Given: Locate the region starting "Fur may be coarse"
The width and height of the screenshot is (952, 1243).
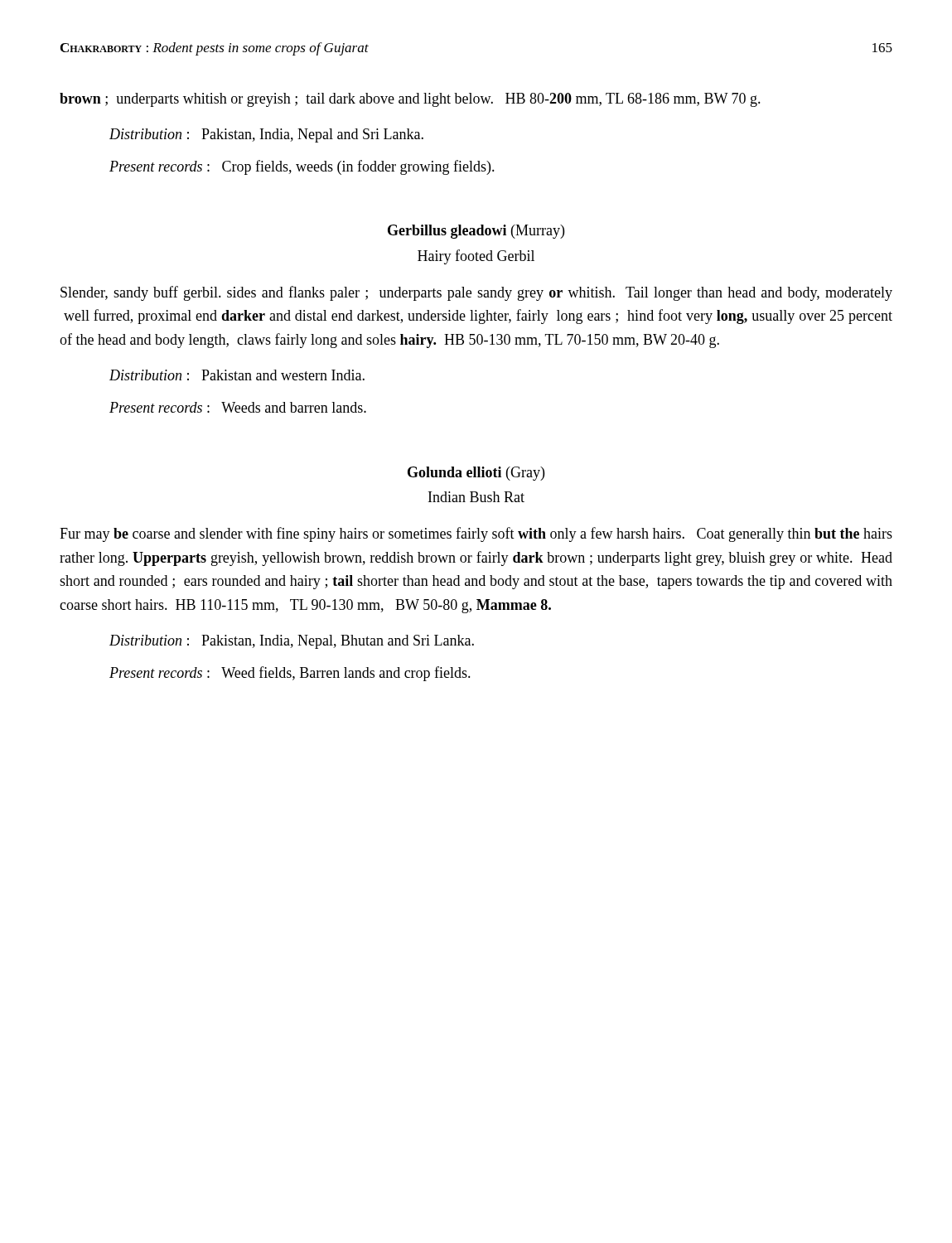Looking at the screenshot, I should [476, 569].
